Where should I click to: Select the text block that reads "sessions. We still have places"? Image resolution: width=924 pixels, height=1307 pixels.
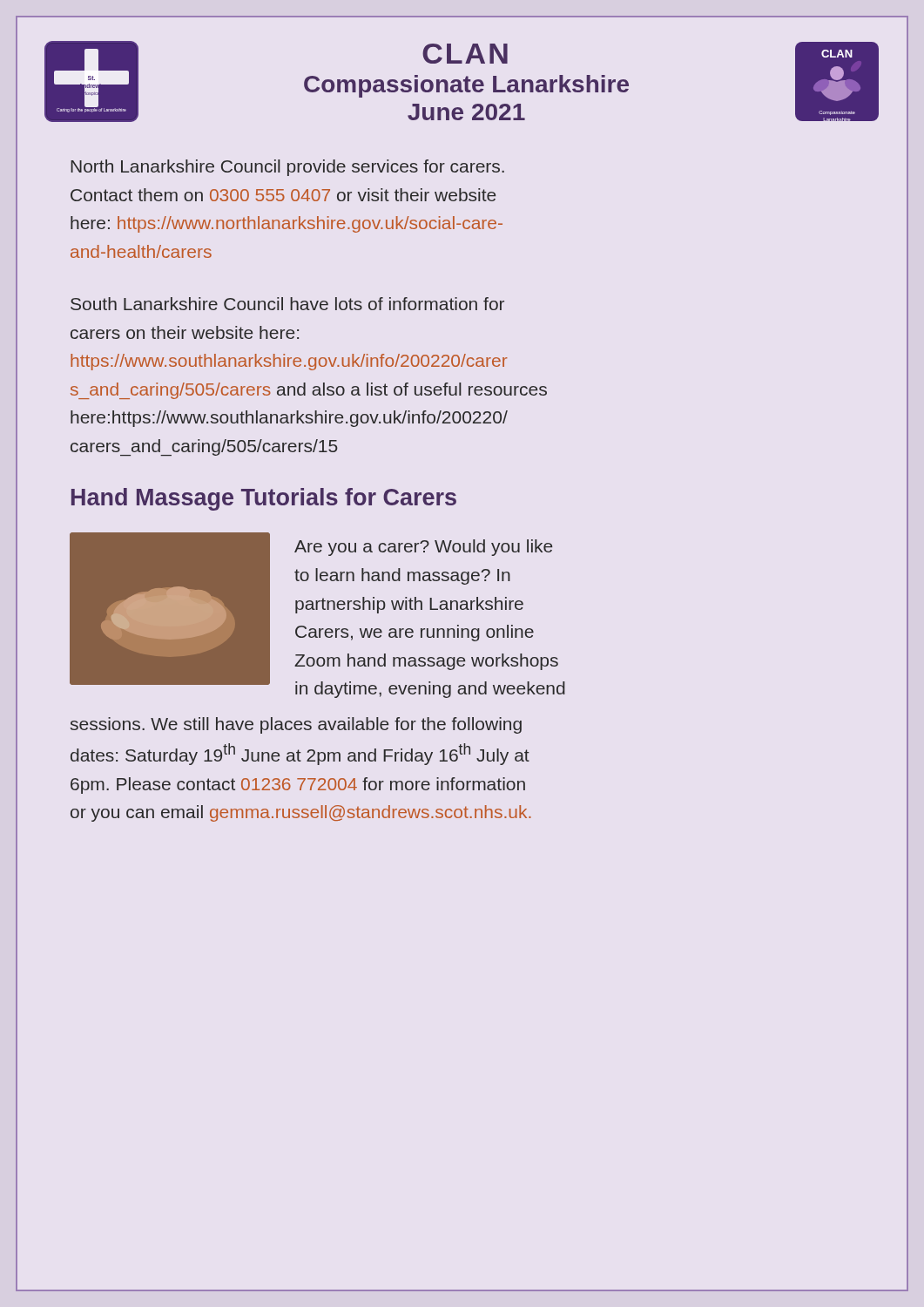(301, 768)
